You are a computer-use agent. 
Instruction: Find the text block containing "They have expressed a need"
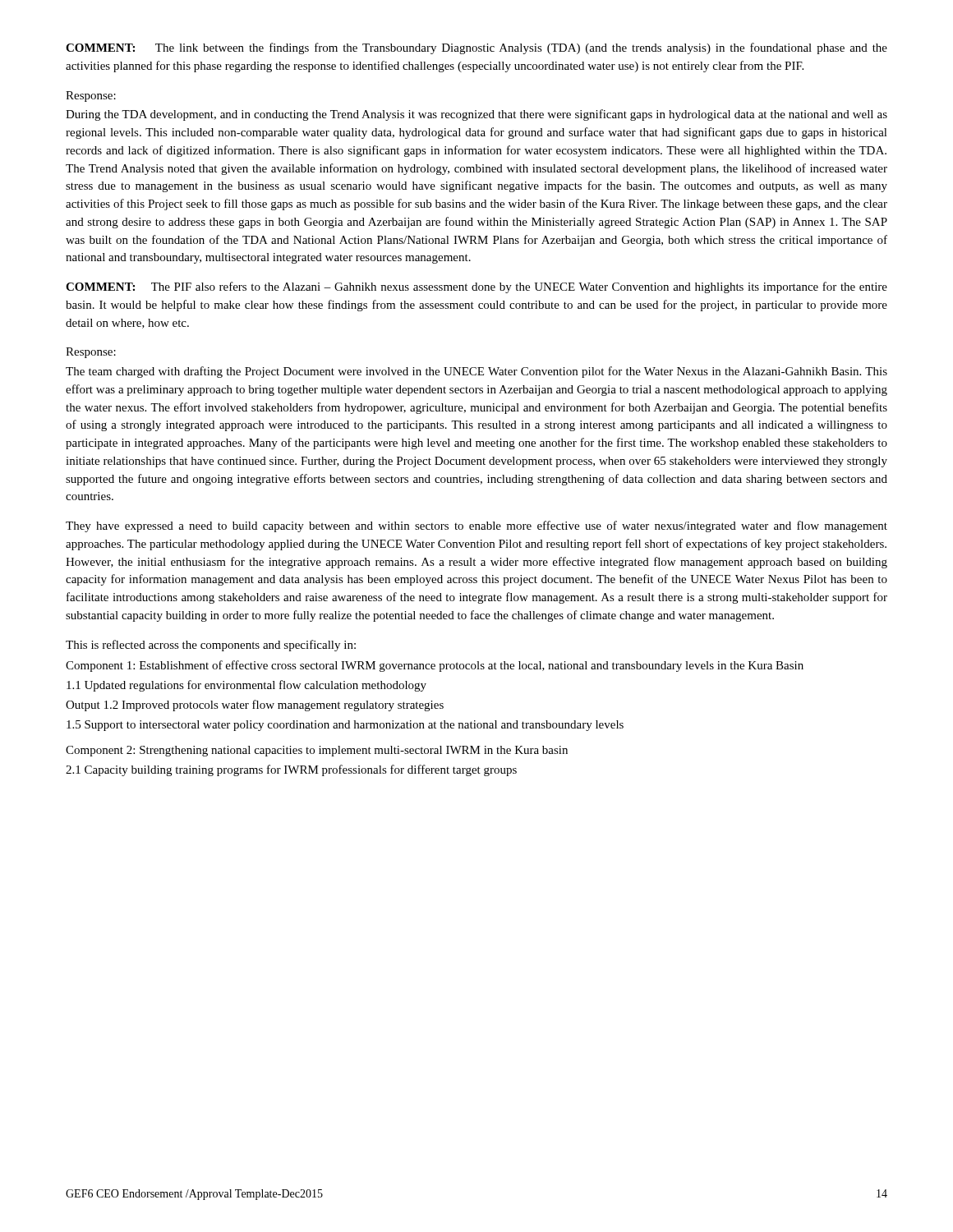tap(476, 571)
